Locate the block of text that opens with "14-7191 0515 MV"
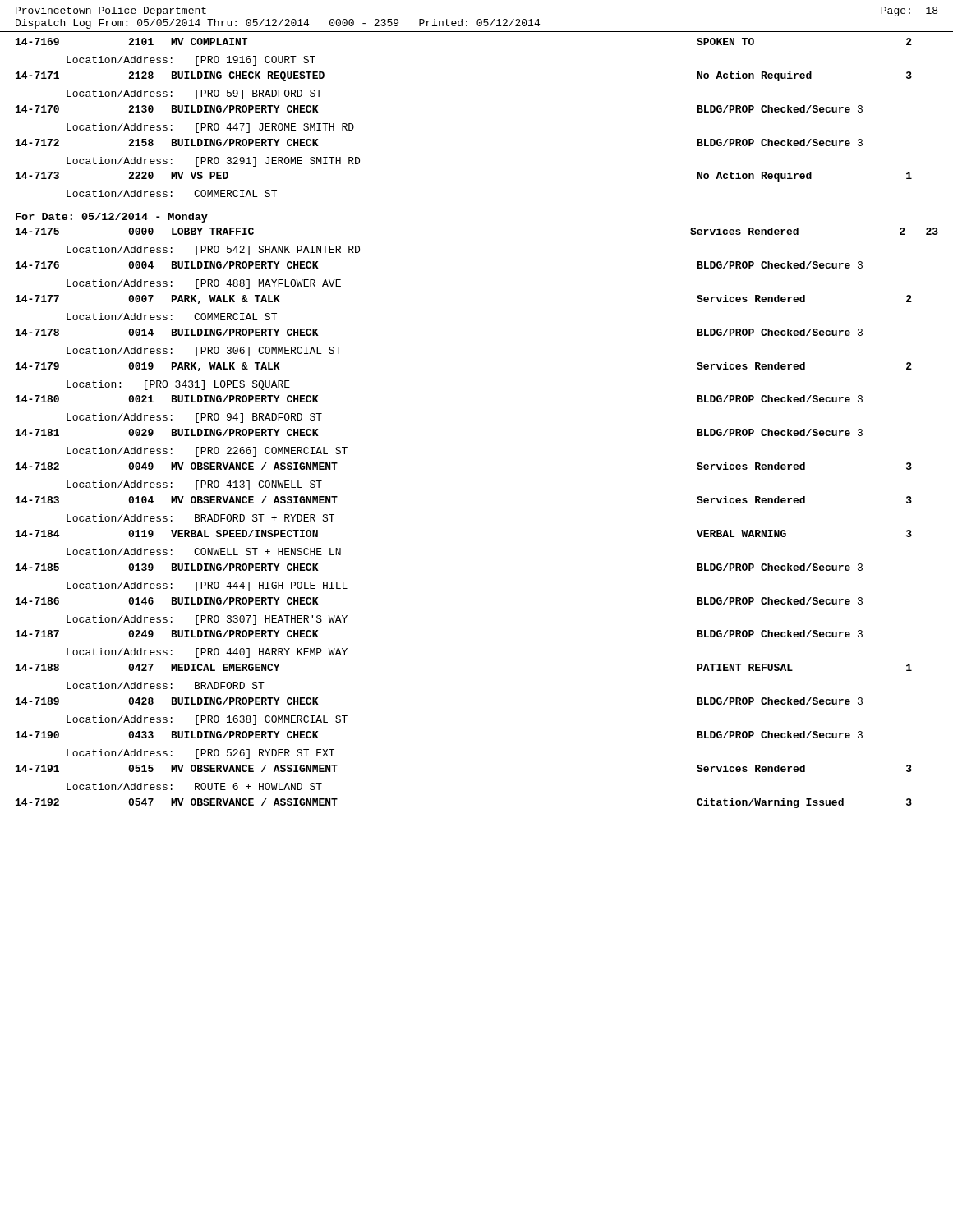The width and height of the screenshot is (953, 1232). 37,768
